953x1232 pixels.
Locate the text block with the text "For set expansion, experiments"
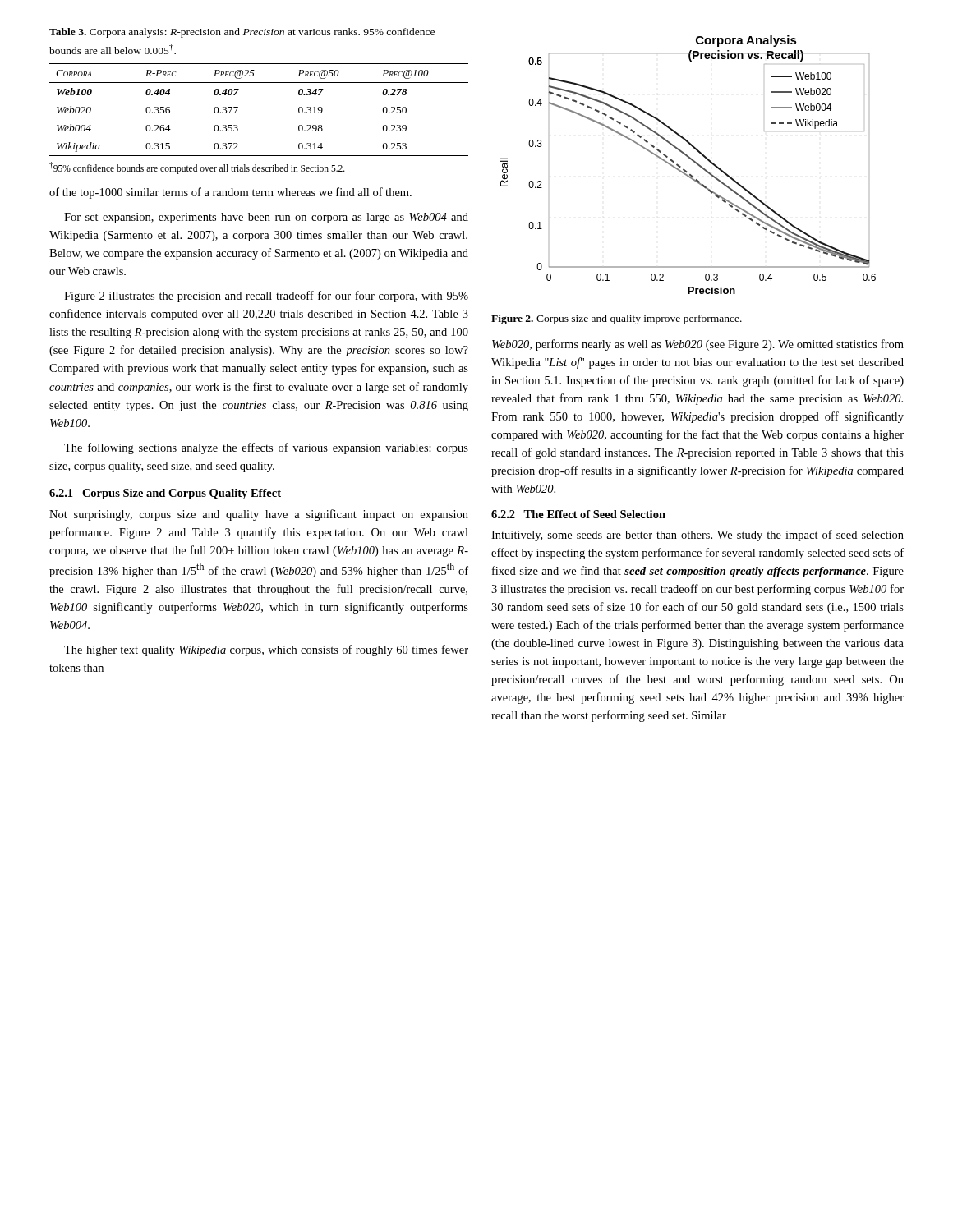tap(259, 244)
